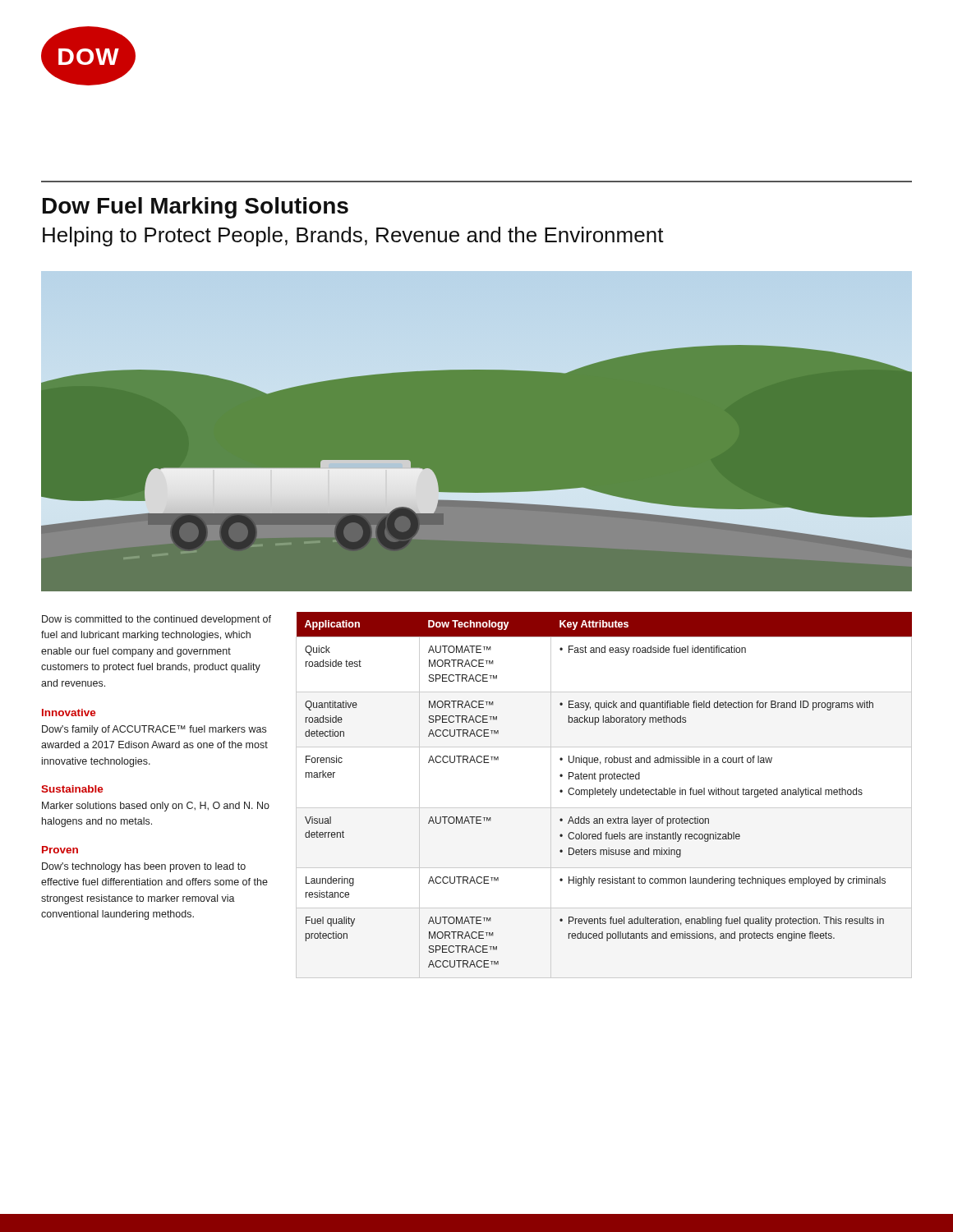Viewport: 953px width, 1232px height.
Task: Where does it say "Dow Fuel Marking Solutions"?
Action: pos(195,206)
